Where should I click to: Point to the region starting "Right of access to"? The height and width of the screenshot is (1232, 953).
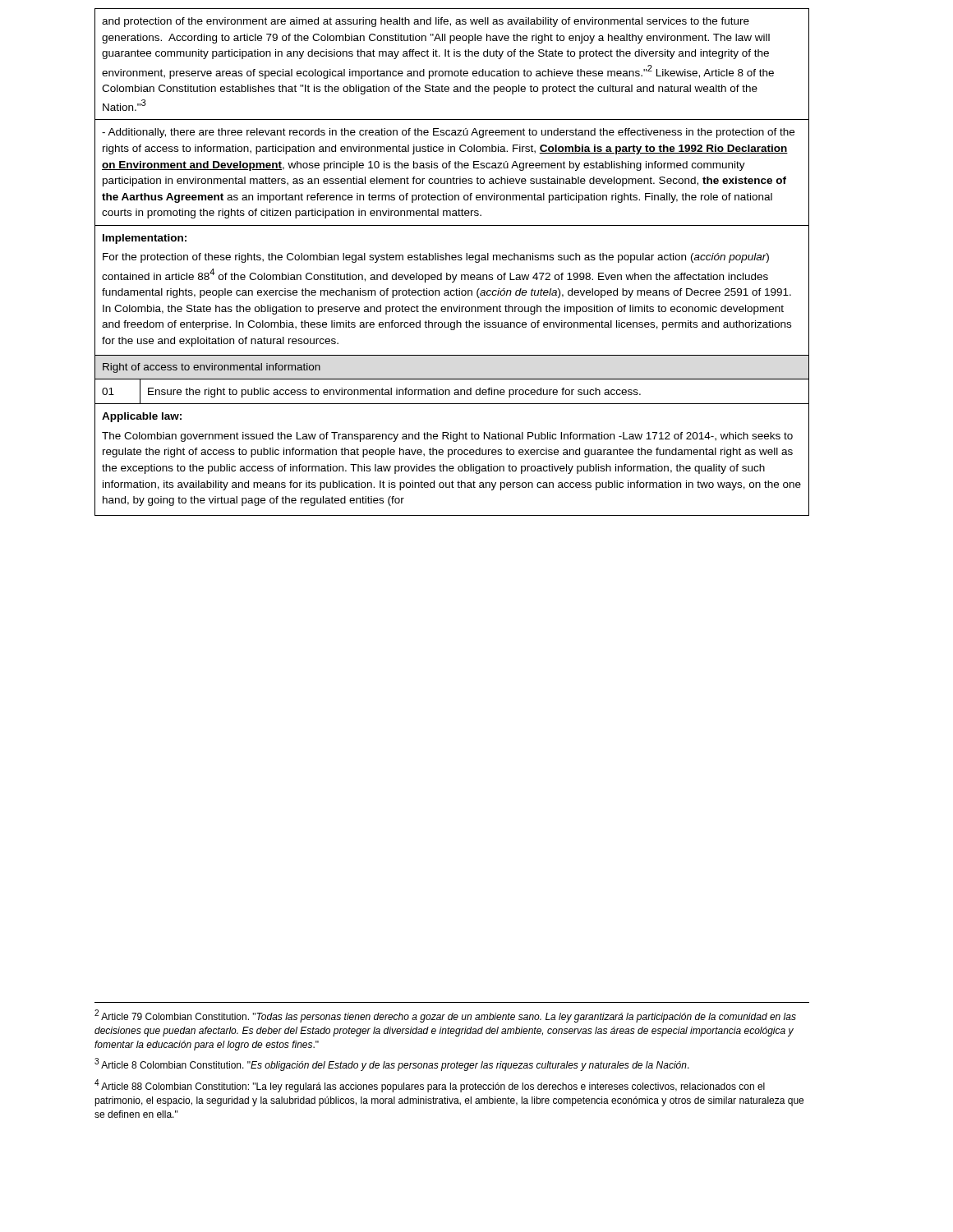211,367
